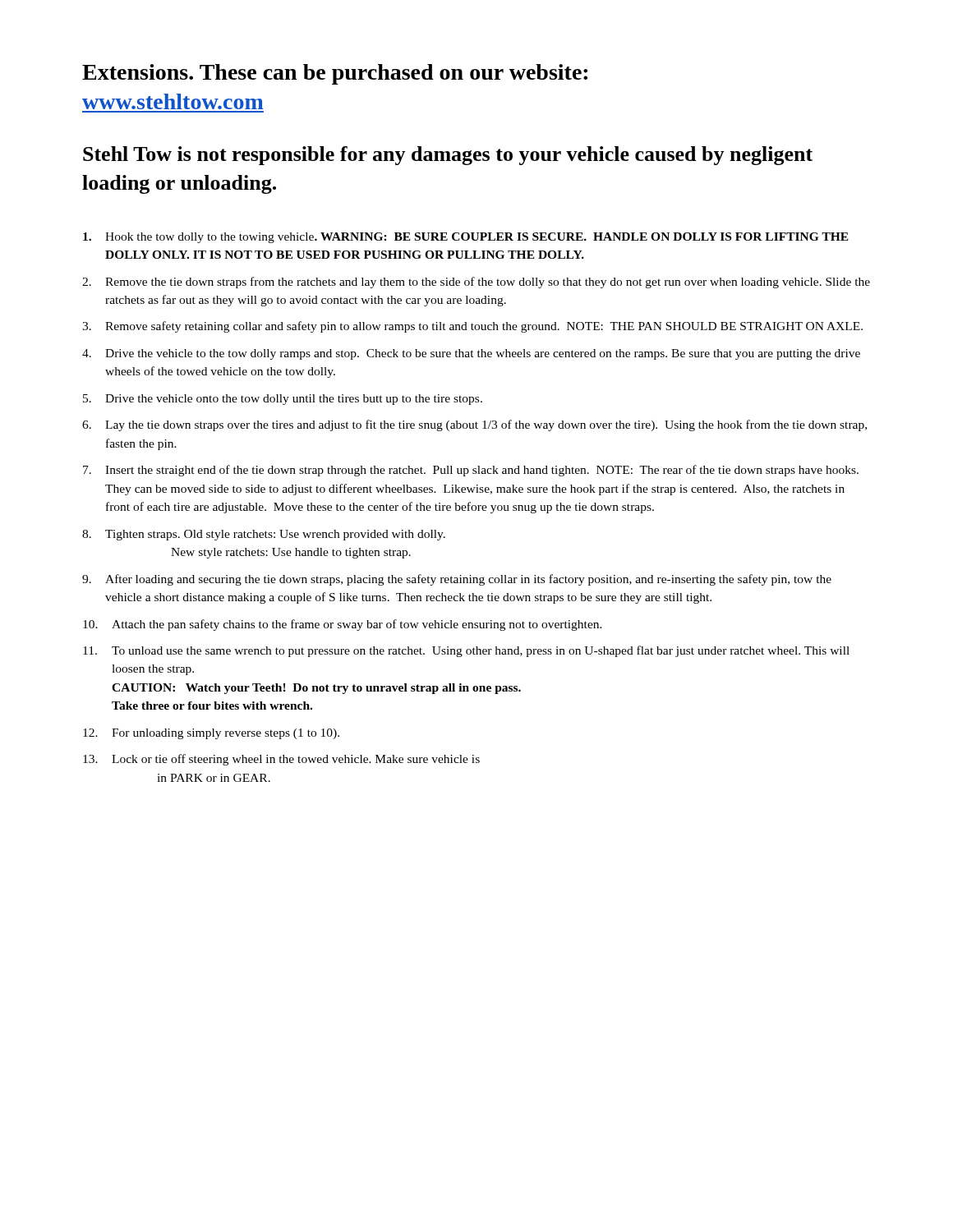Click on the block starting "7. Insert the straight"
The image size is (953, 1232).
pos(476,489)
